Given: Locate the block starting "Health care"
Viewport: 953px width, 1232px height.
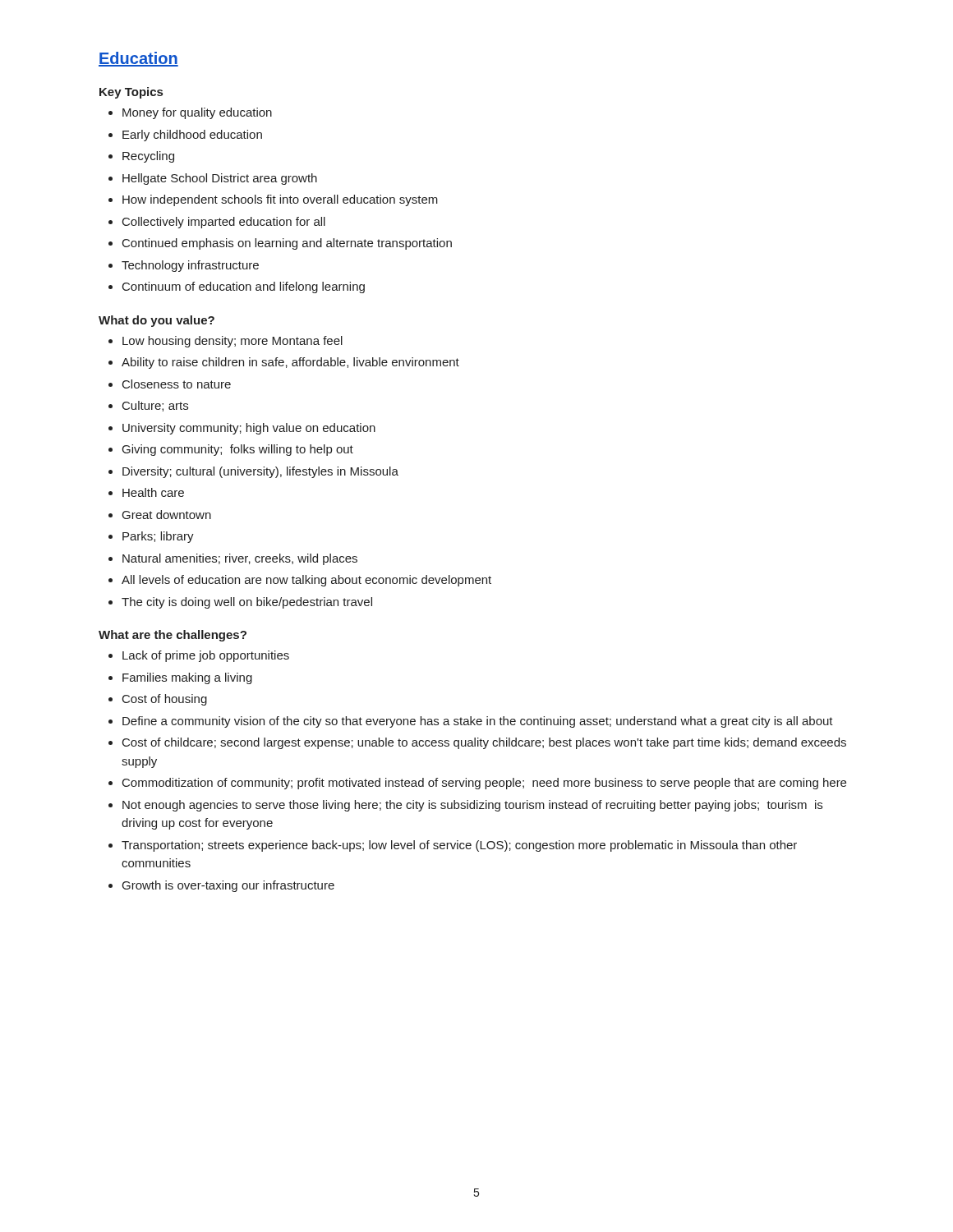Looking at the screenshot, I should pyautogui.click(x=146, y=492).
